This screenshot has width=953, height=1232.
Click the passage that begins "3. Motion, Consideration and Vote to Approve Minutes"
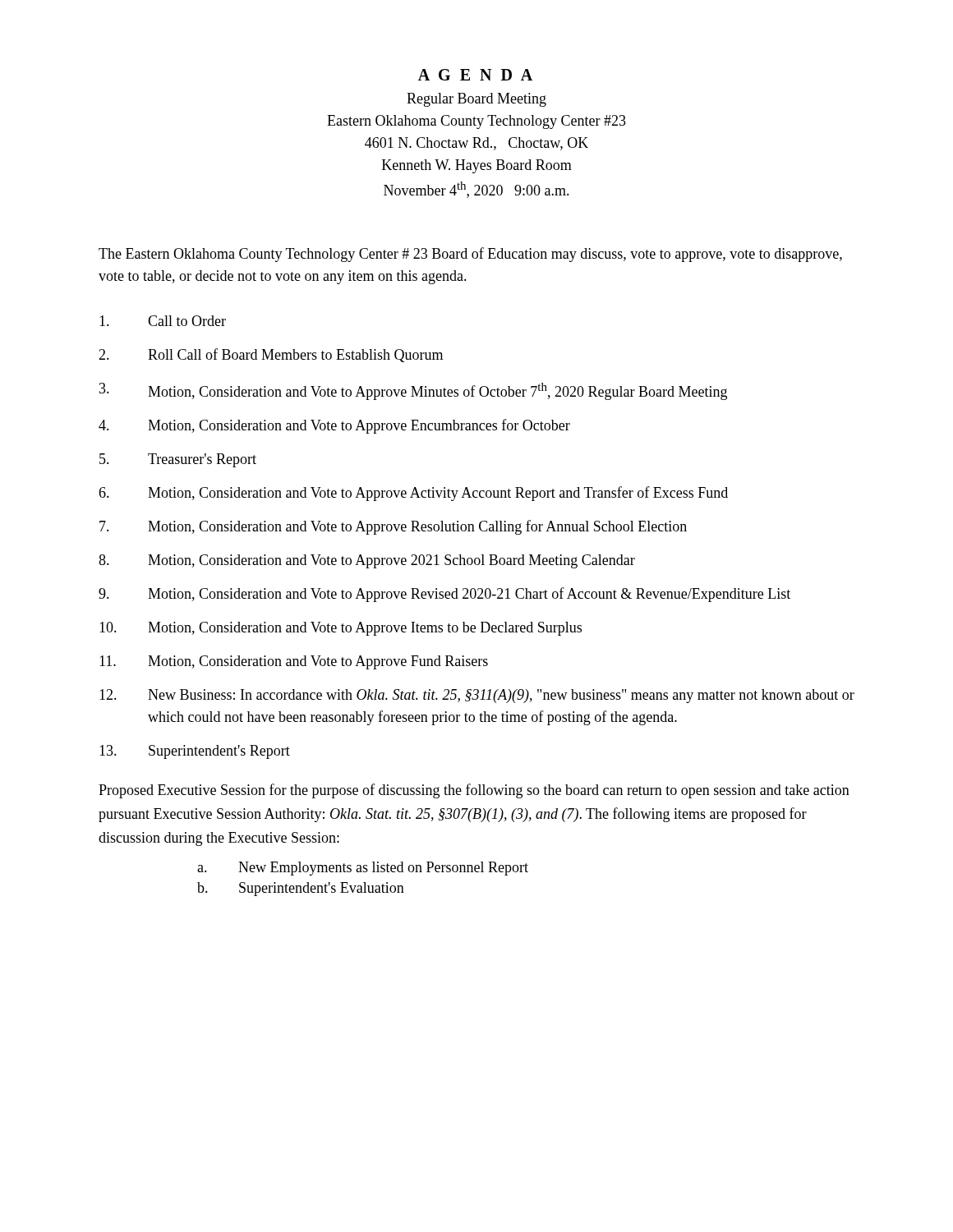pos(476,391)
